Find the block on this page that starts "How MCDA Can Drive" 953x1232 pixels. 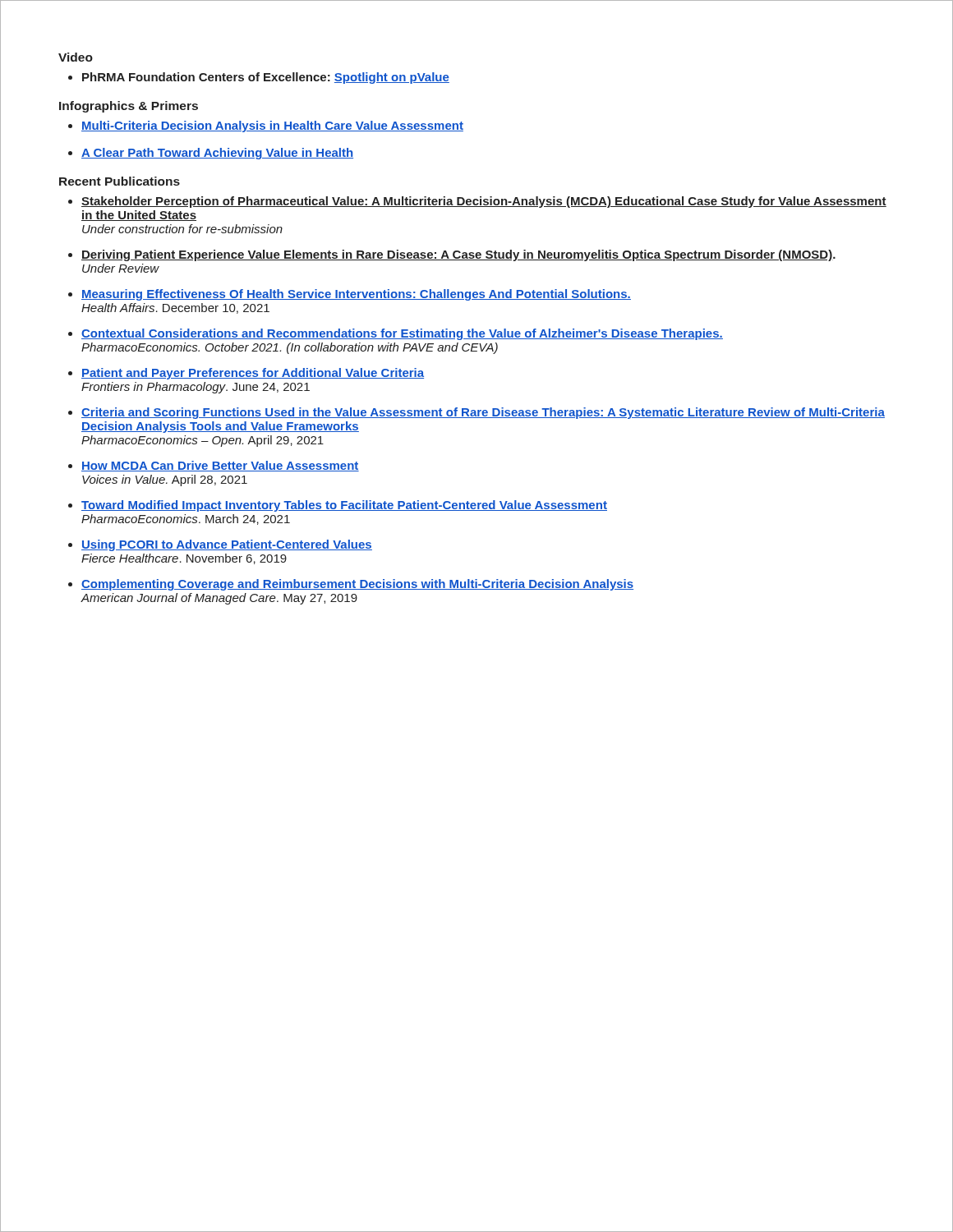220,472
